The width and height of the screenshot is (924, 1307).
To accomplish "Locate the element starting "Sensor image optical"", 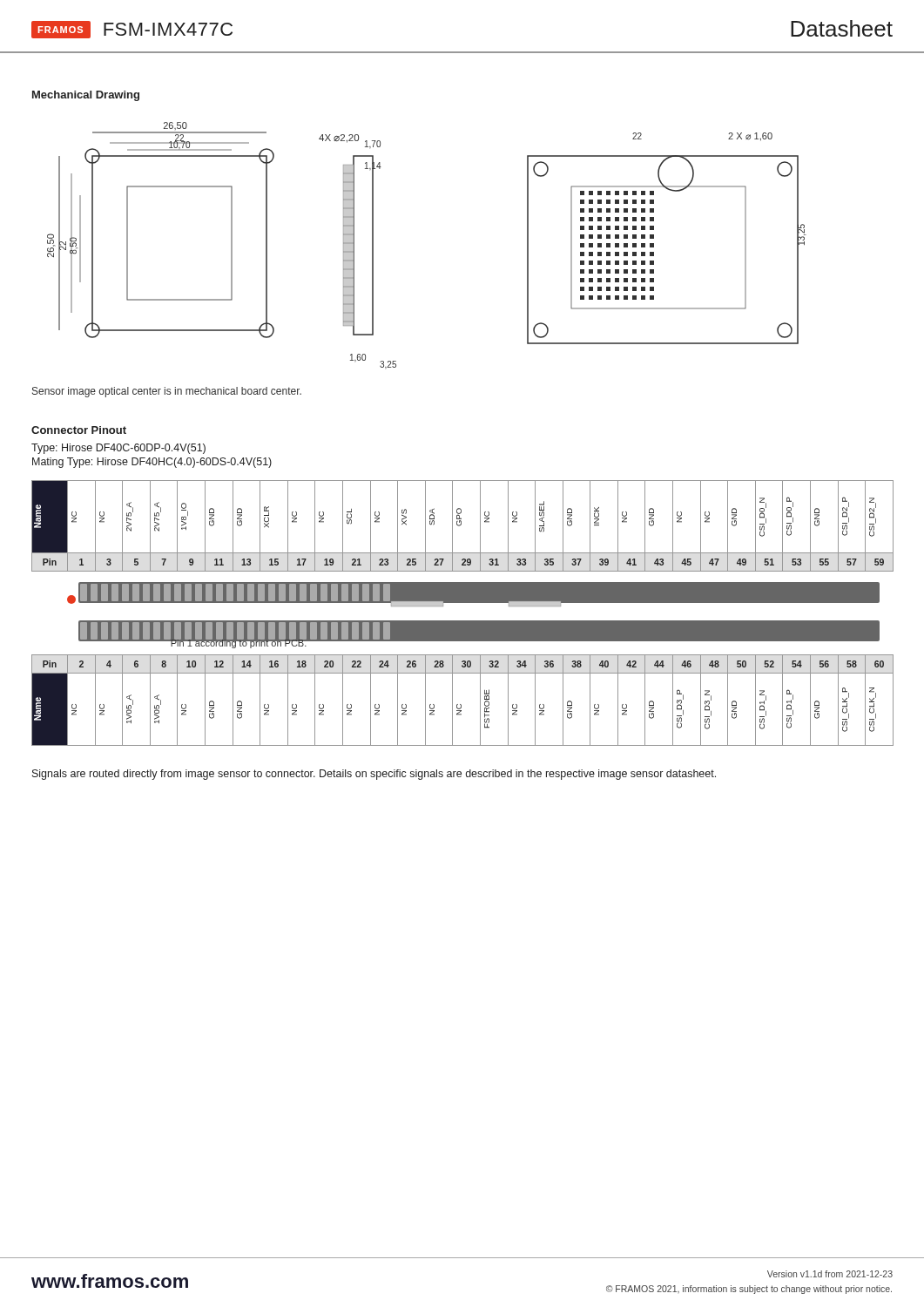I will pyautogui.click(x=167, y=391).
